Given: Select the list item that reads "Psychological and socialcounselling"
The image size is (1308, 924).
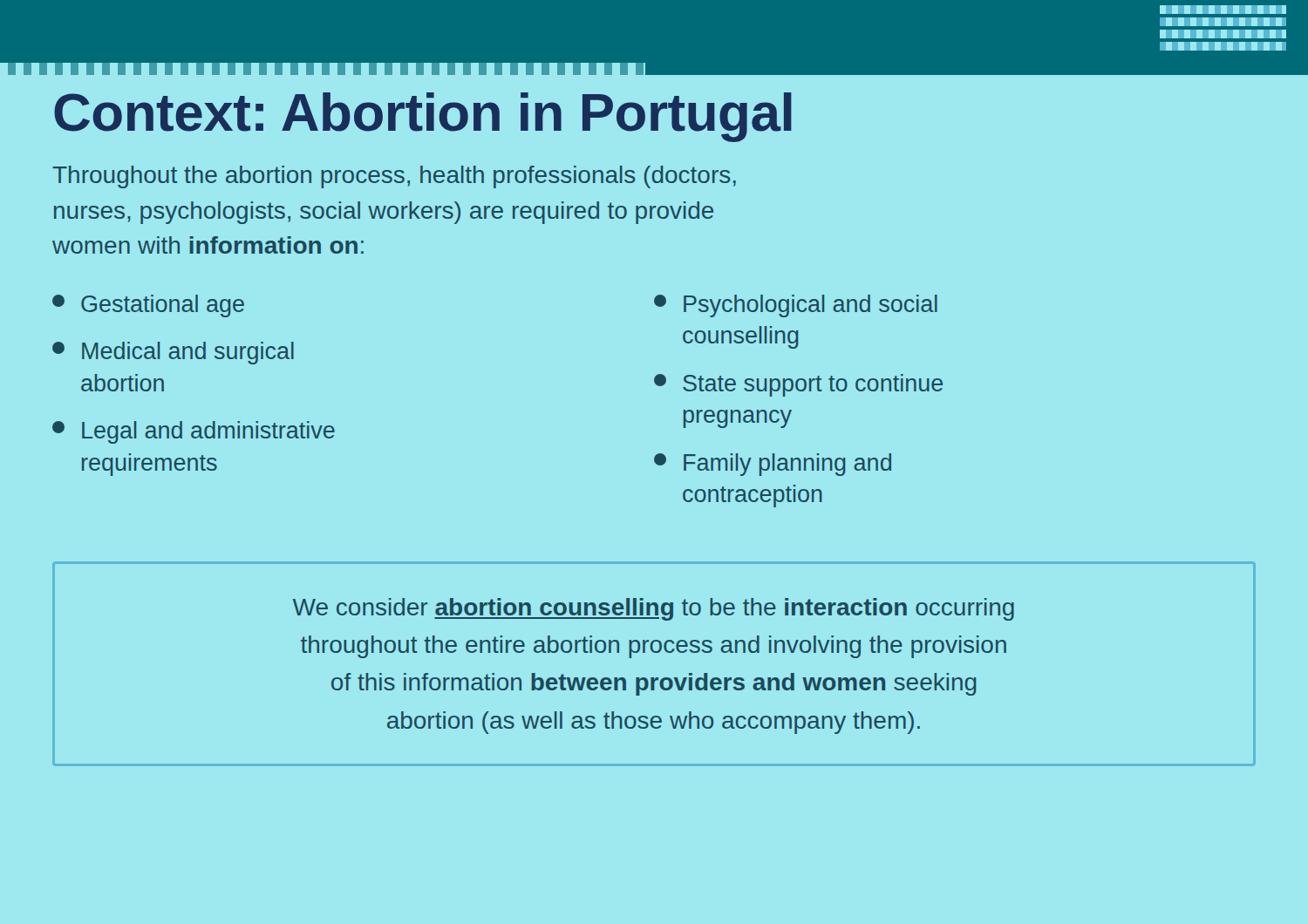Looking at the screenshot, I should (796, 320).
